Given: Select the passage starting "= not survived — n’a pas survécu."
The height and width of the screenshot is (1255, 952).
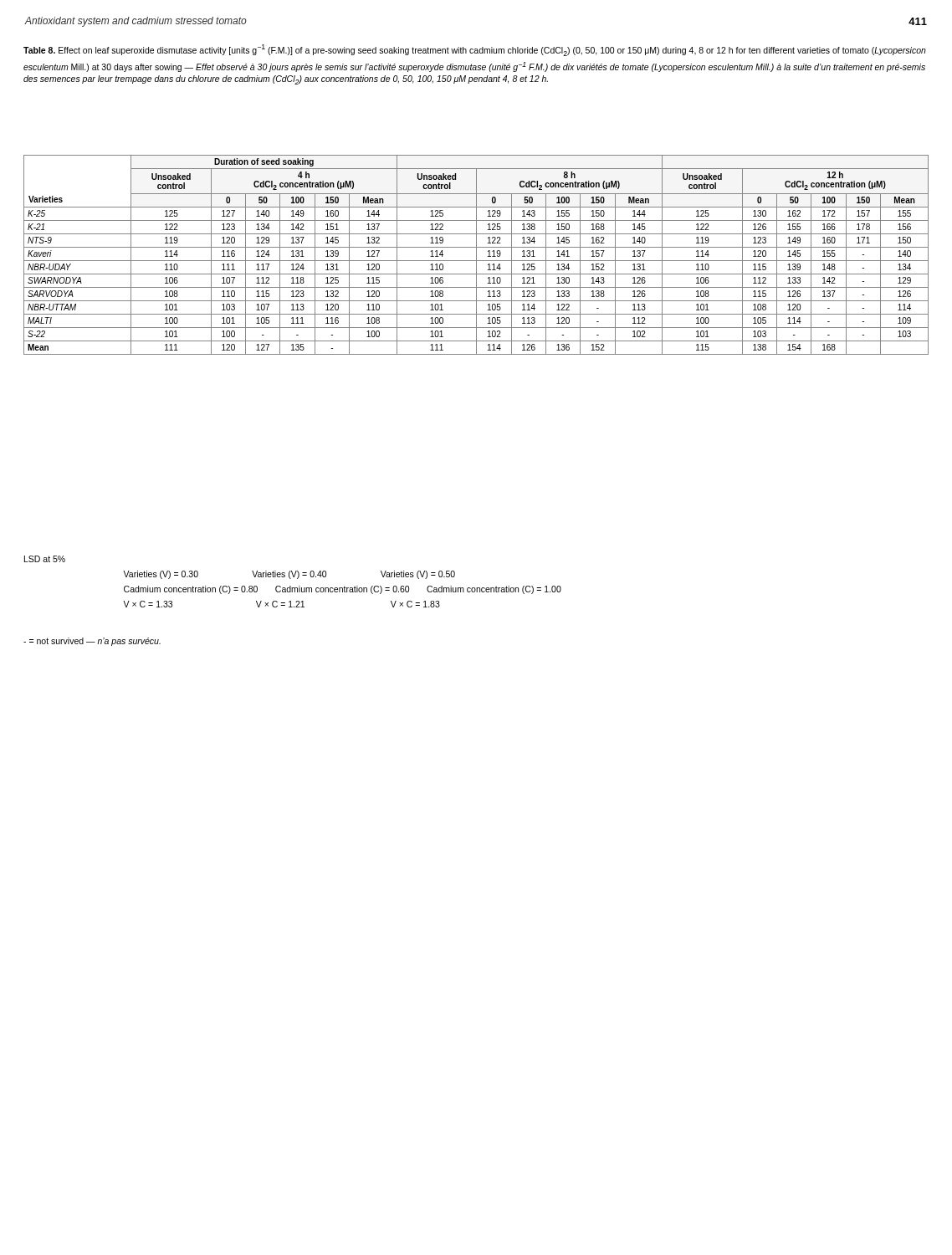Looking at the screenshot, I should tap(92, 641).
